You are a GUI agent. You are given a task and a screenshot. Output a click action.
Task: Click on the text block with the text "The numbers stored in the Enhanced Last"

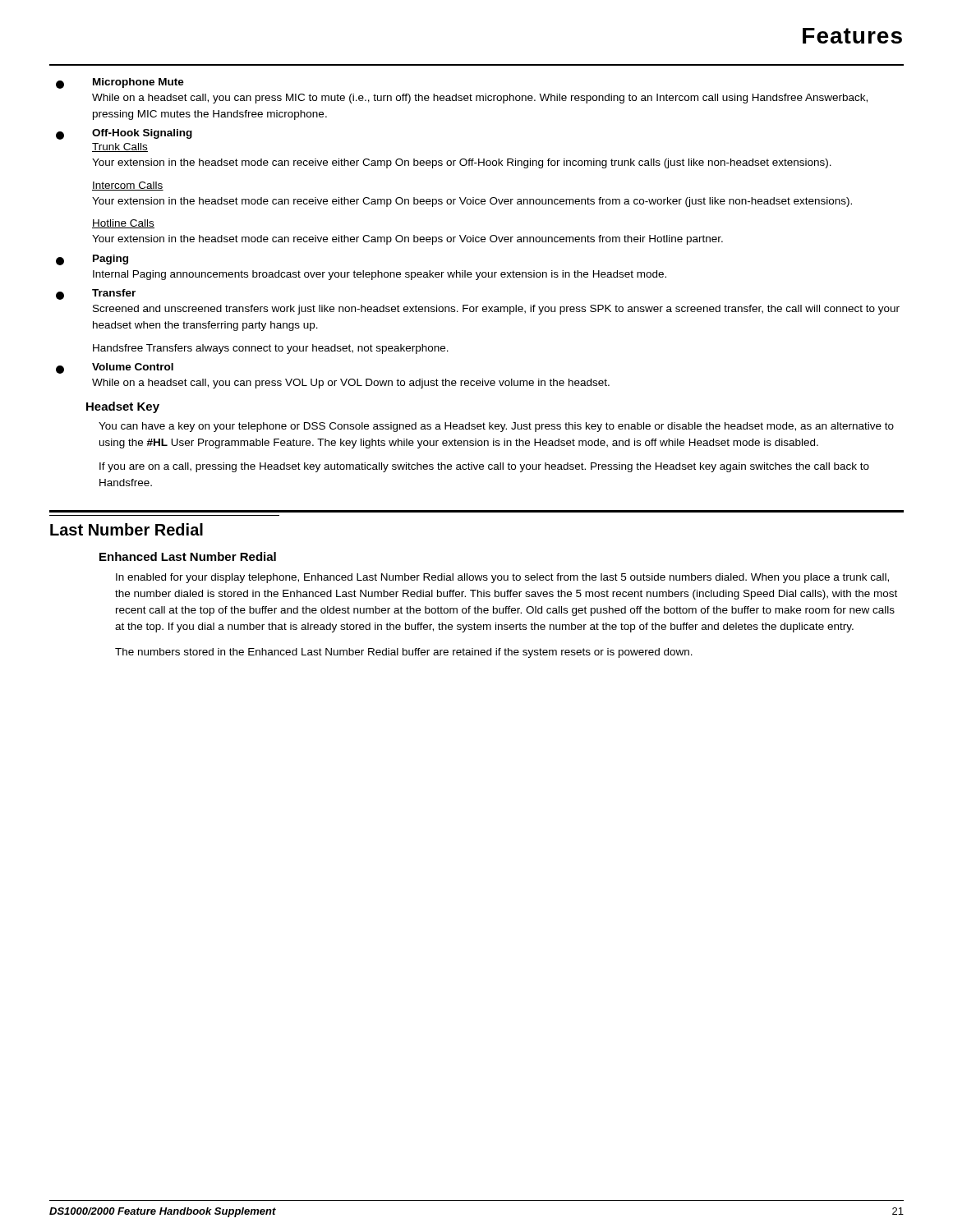[x=404, y=651]
